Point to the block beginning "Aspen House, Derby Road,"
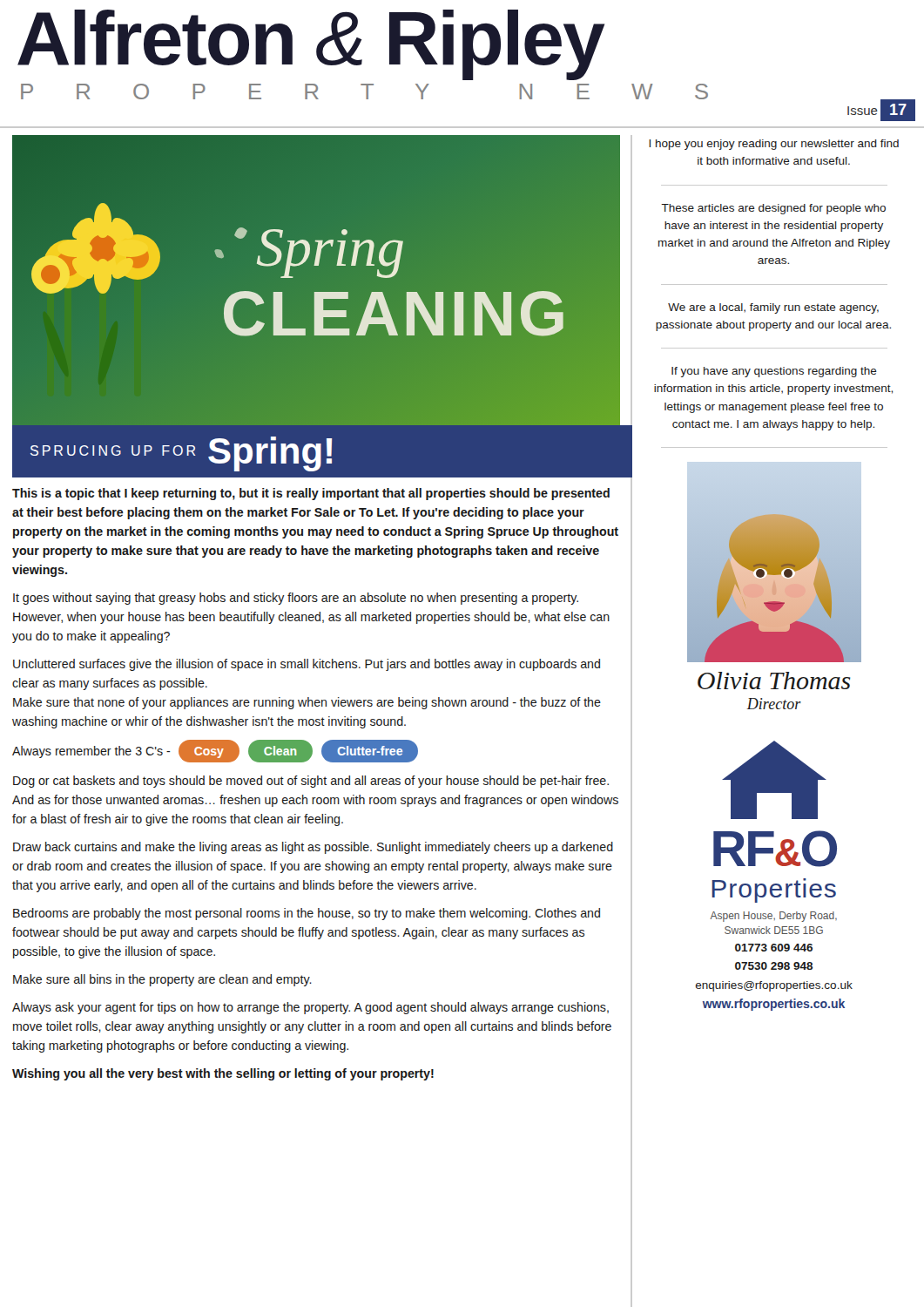Screen dimensions: 1307x924 (774, 923)
